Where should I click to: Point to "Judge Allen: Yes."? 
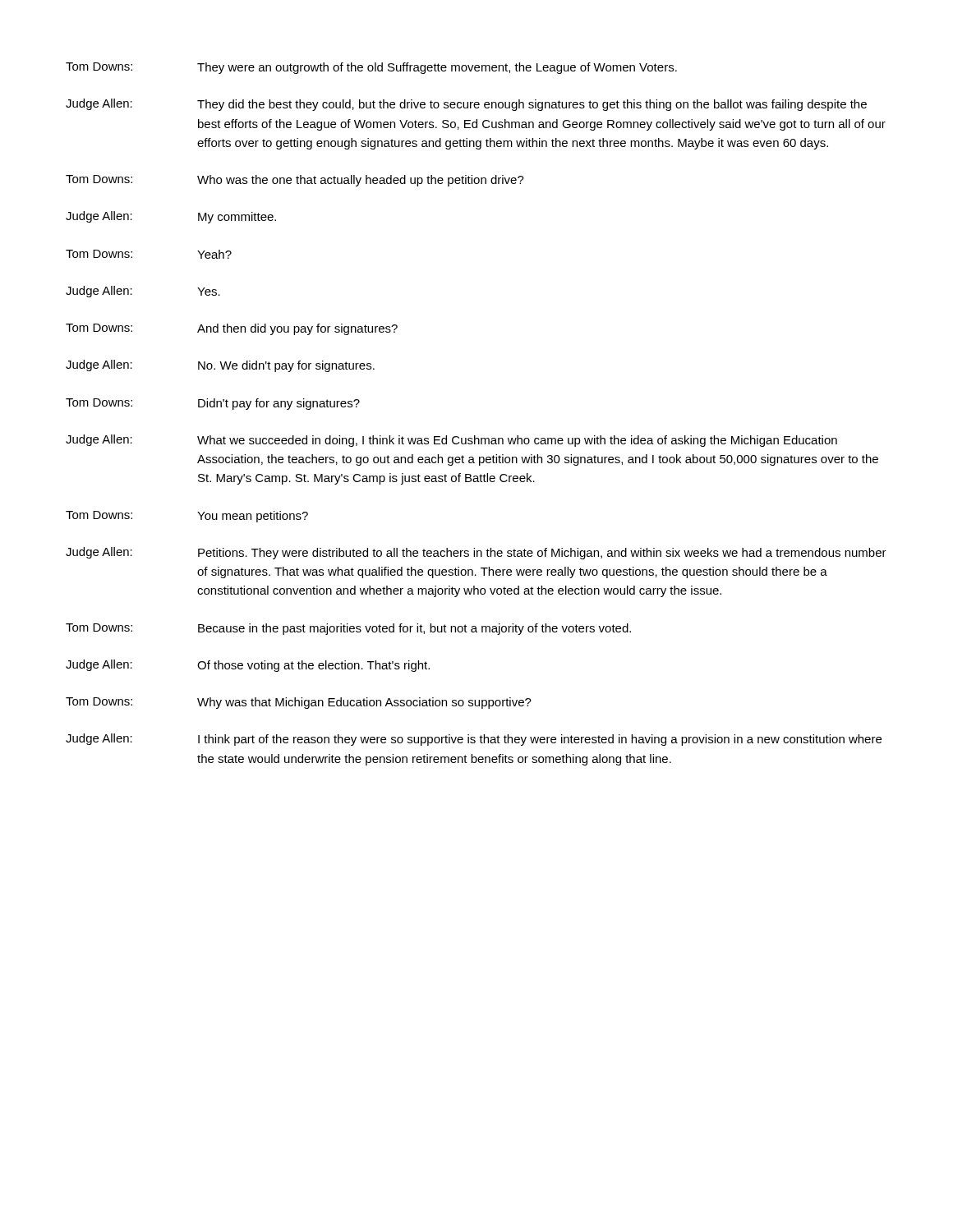(96, 291)
